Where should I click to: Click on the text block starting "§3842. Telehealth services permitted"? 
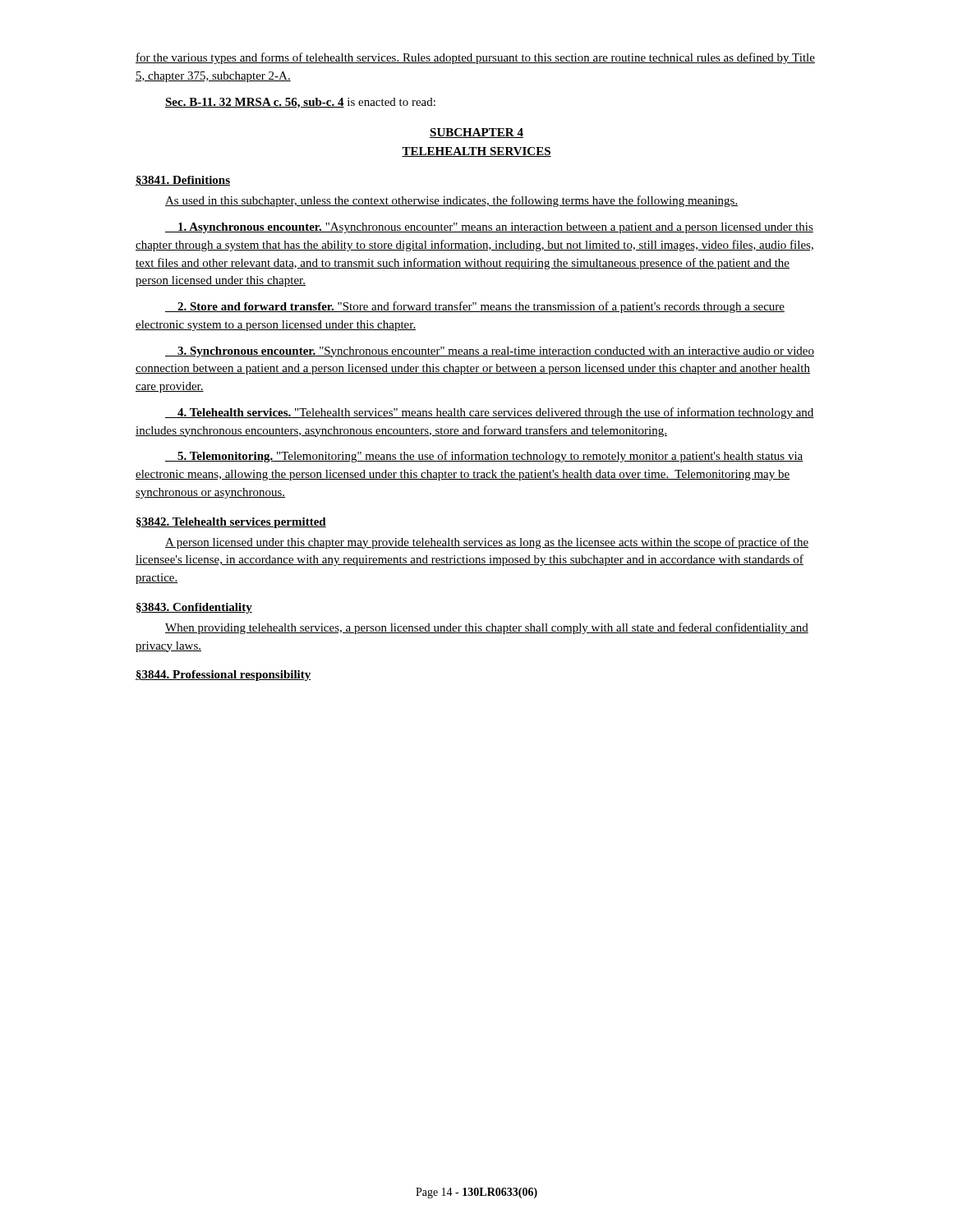click(231, 521)
